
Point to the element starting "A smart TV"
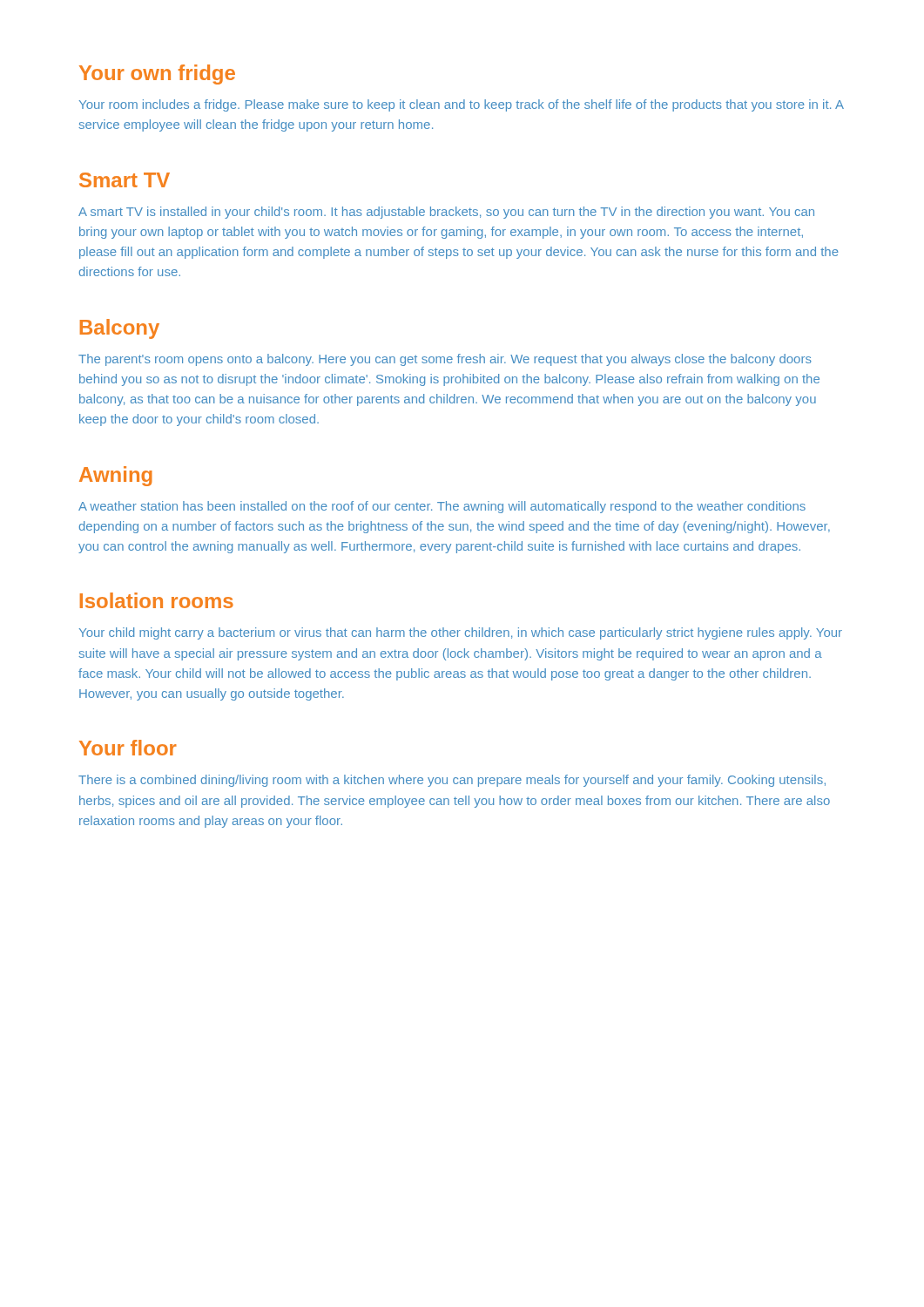(x=458, y=241)
